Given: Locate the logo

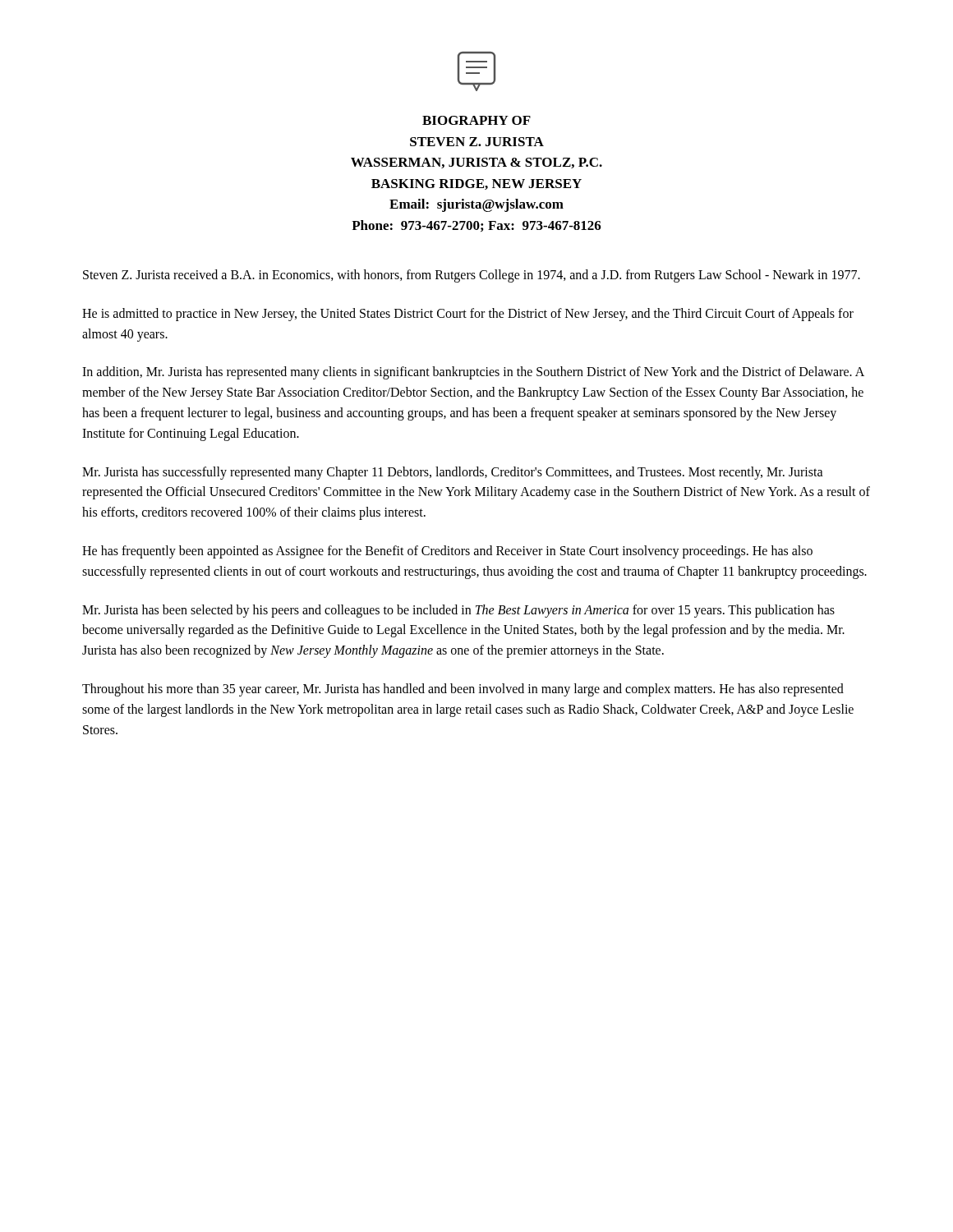Looking at the screenshot, I should point(476,72).
